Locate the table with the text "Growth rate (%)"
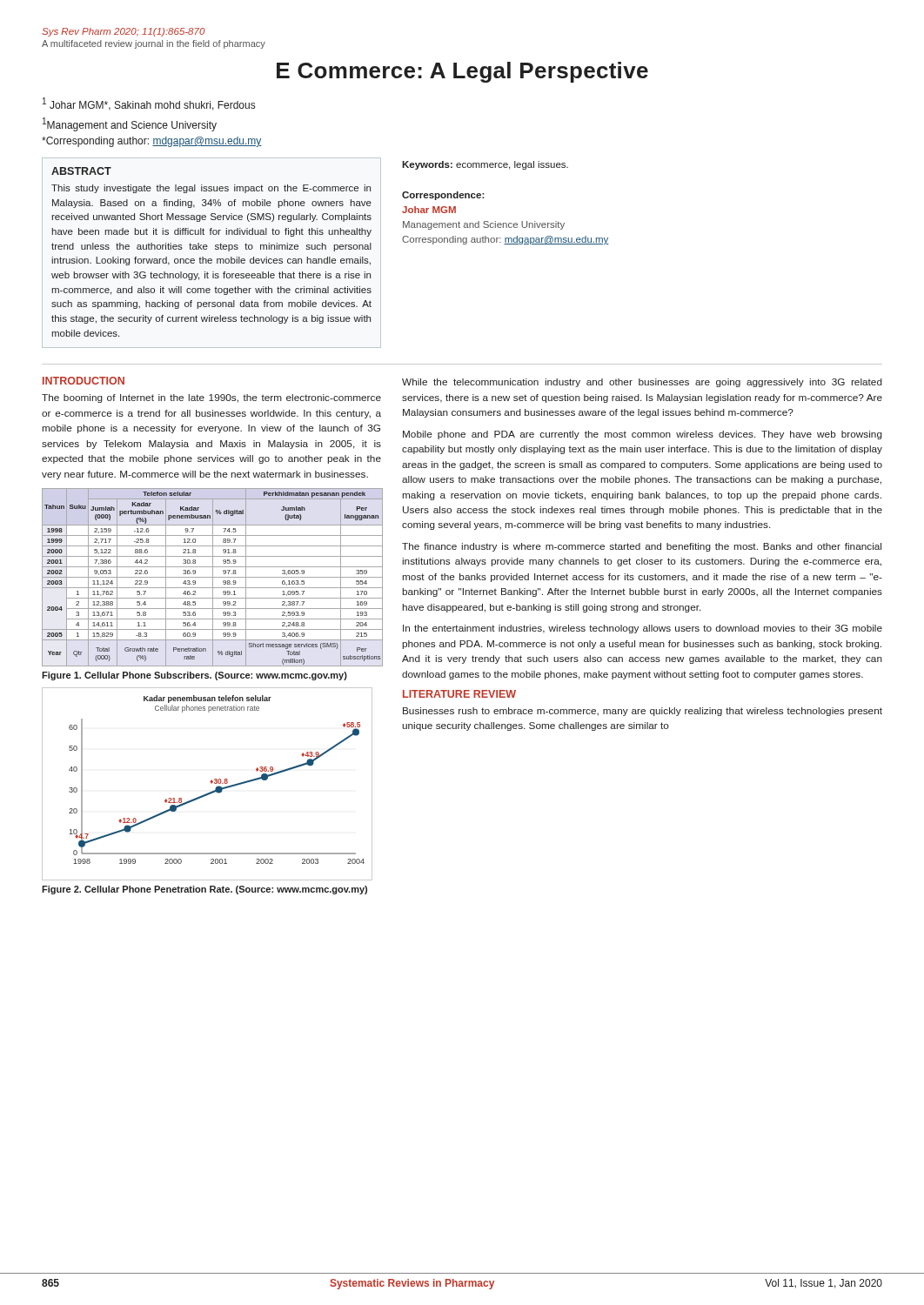924x1305 pixels. (x=211, y=577)
